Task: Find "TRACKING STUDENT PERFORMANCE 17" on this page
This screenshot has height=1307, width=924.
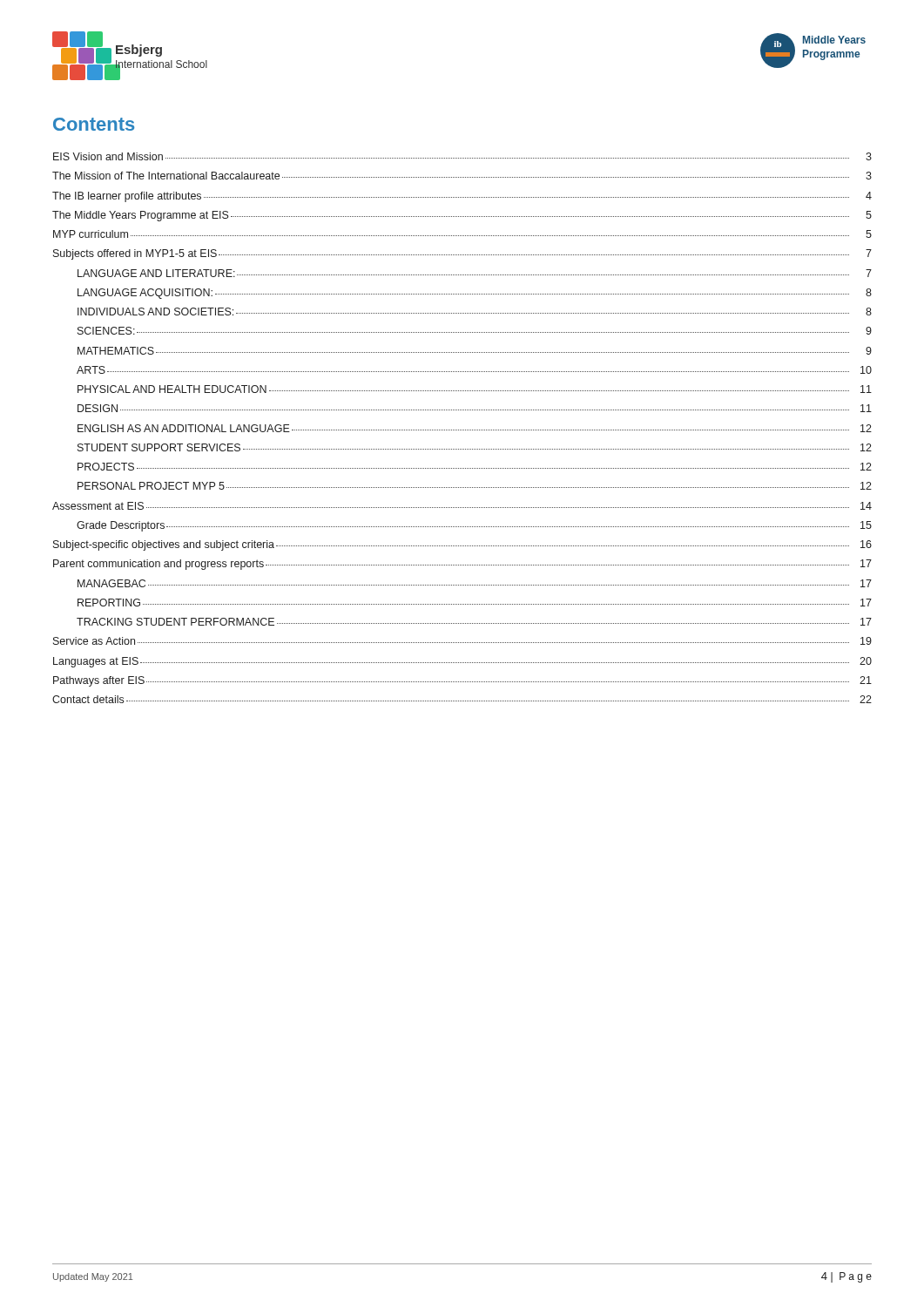Action: [x=462, y=623]
